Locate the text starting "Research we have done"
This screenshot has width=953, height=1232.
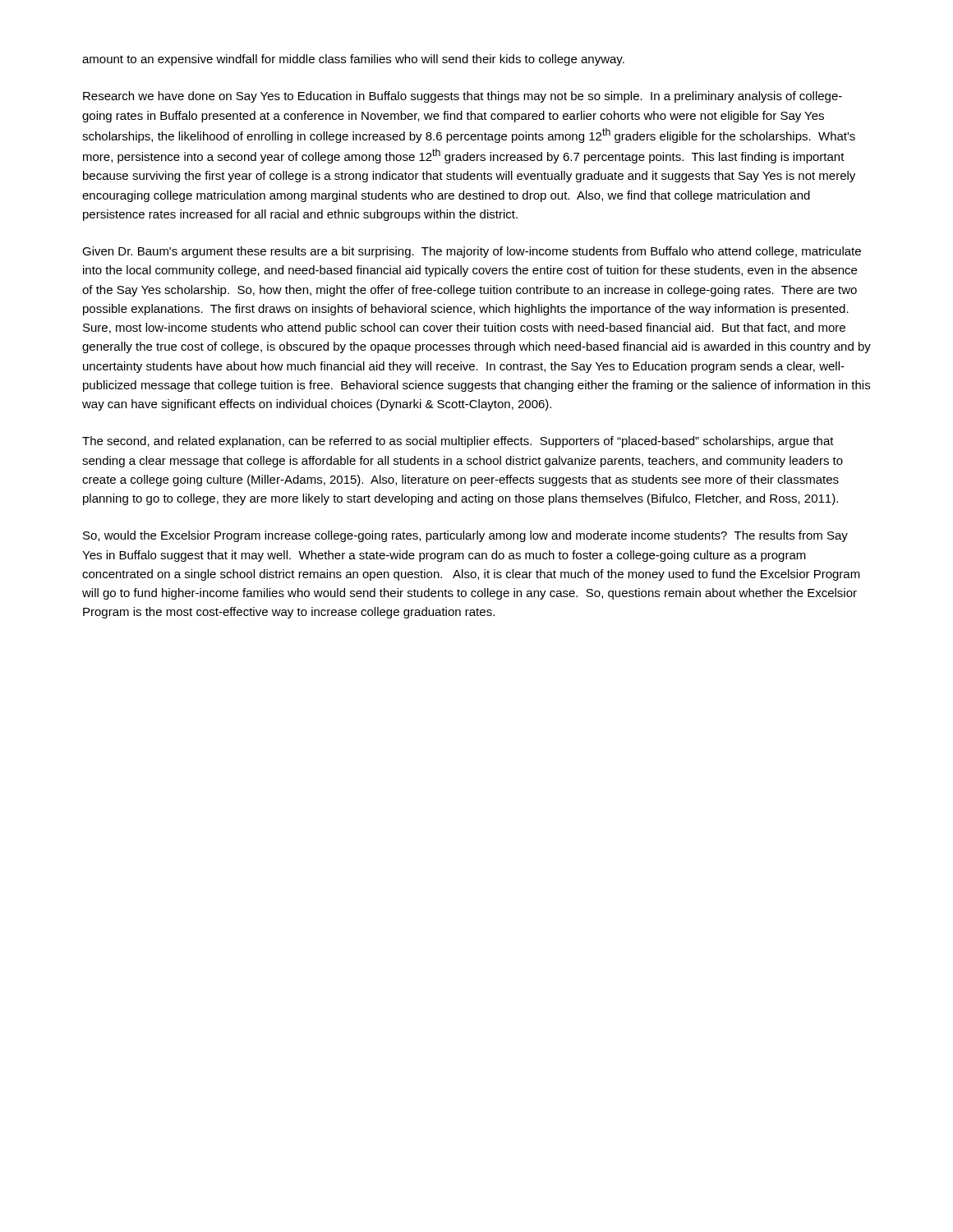(469, 155)
